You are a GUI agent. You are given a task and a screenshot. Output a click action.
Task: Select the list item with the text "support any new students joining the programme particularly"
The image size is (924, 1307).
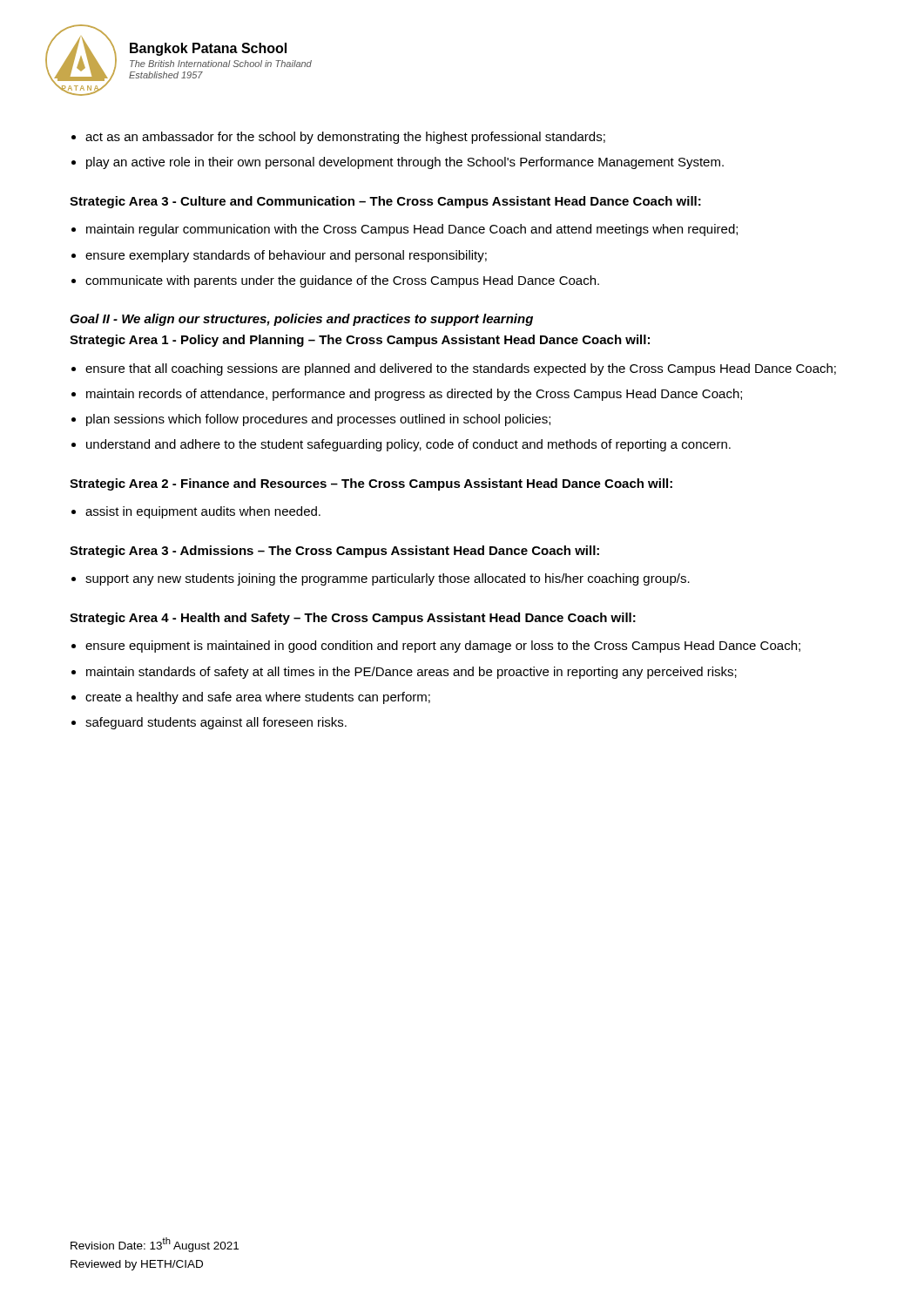pos(470,578)
